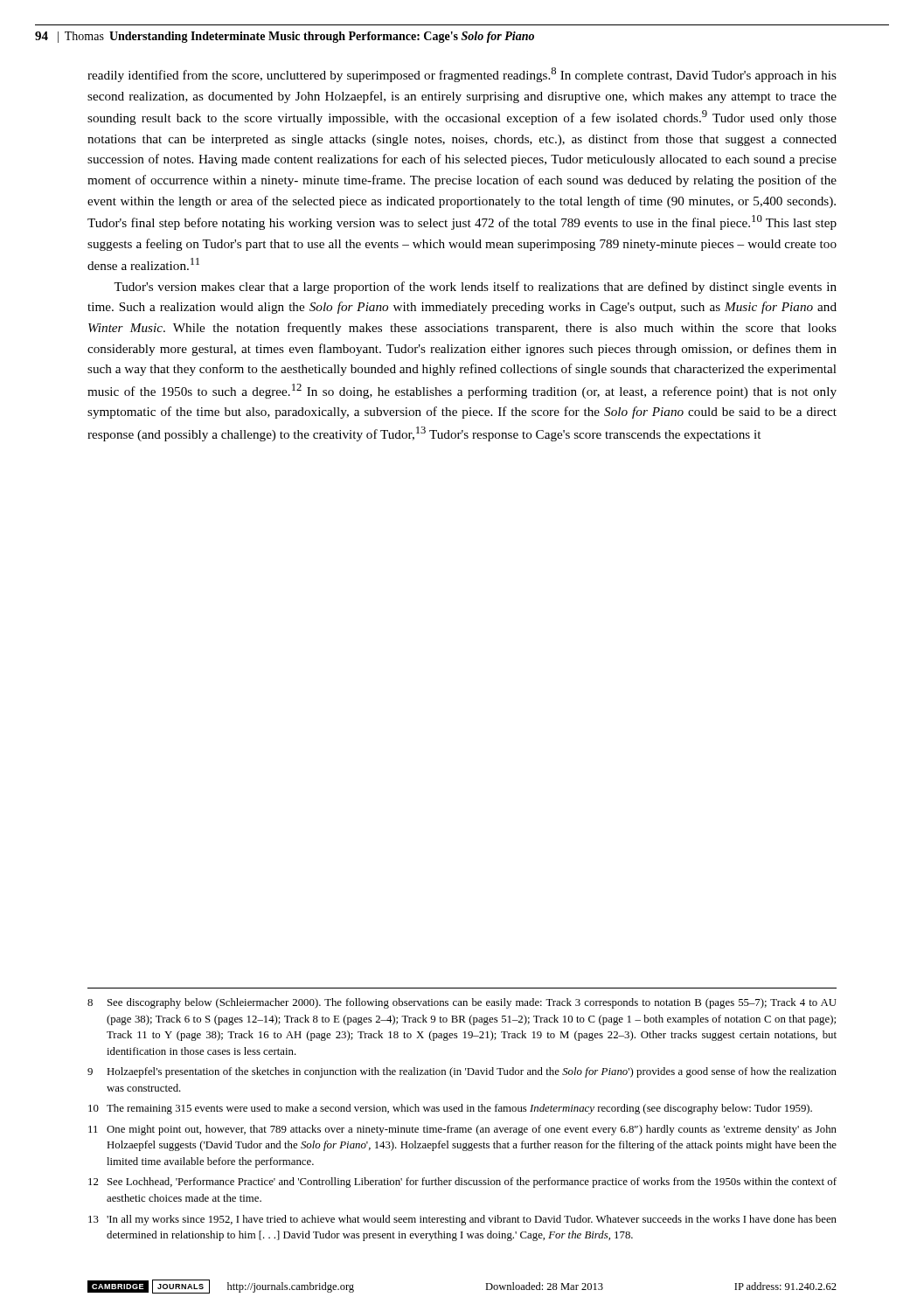Point to the block beginning "8 See discography below (Schleiermacher 2000). The following"

tap(462, 1027)
